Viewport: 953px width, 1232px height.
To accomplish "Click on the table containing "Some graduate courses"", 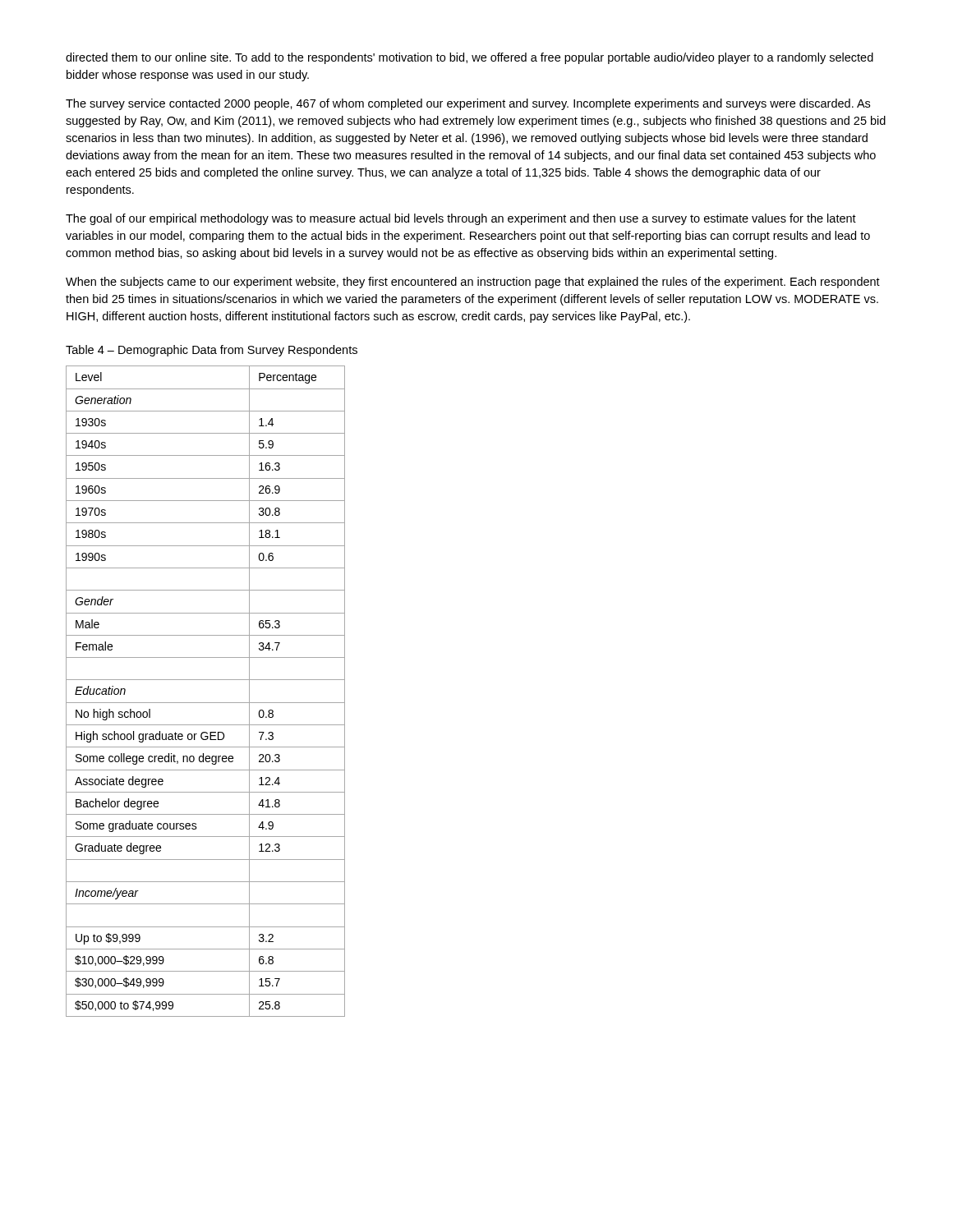I will click(476, 691).
